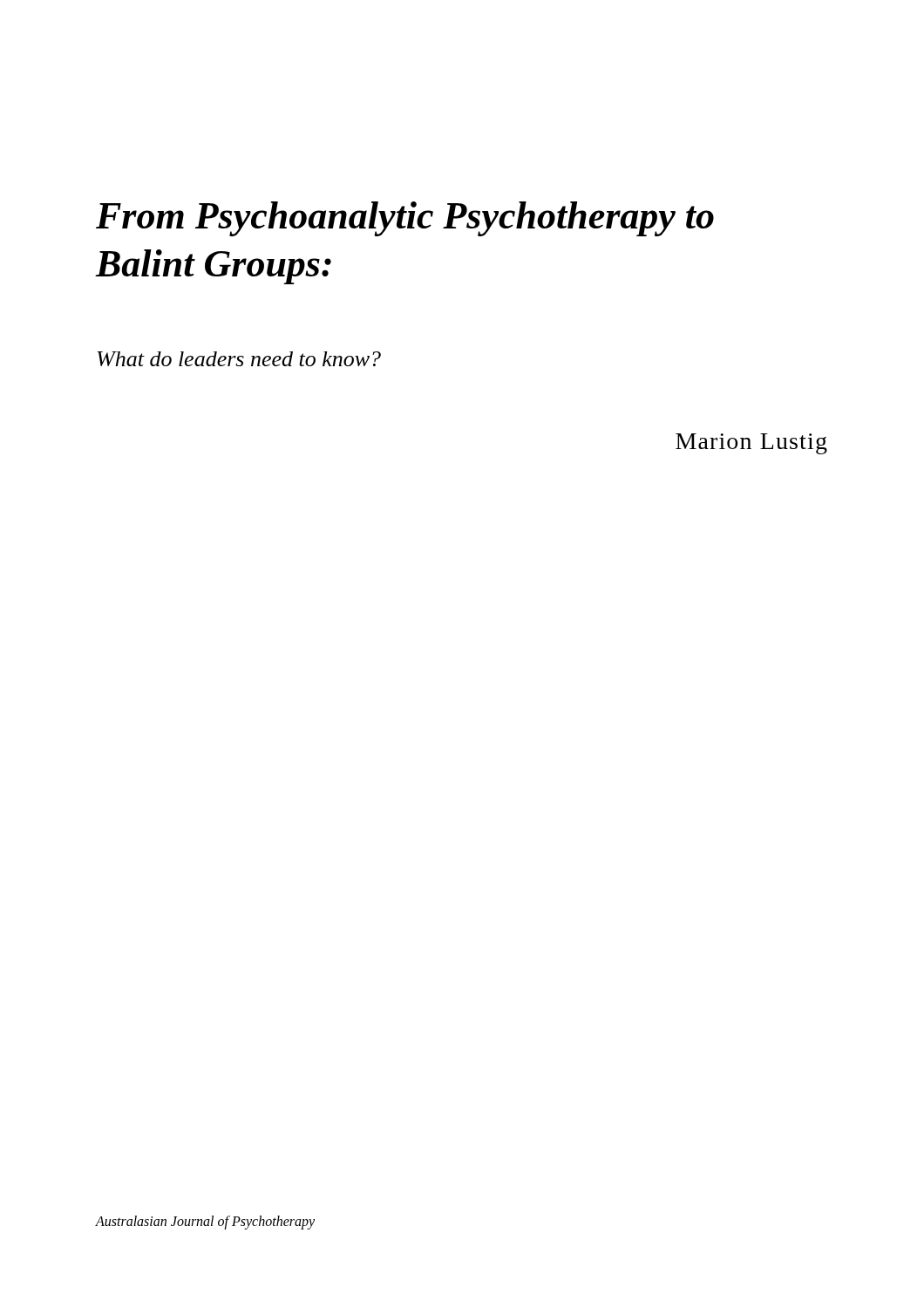Where does it say "Marion Lustig"?
The image size is (924, 1308).
click(x=752, y=441)
